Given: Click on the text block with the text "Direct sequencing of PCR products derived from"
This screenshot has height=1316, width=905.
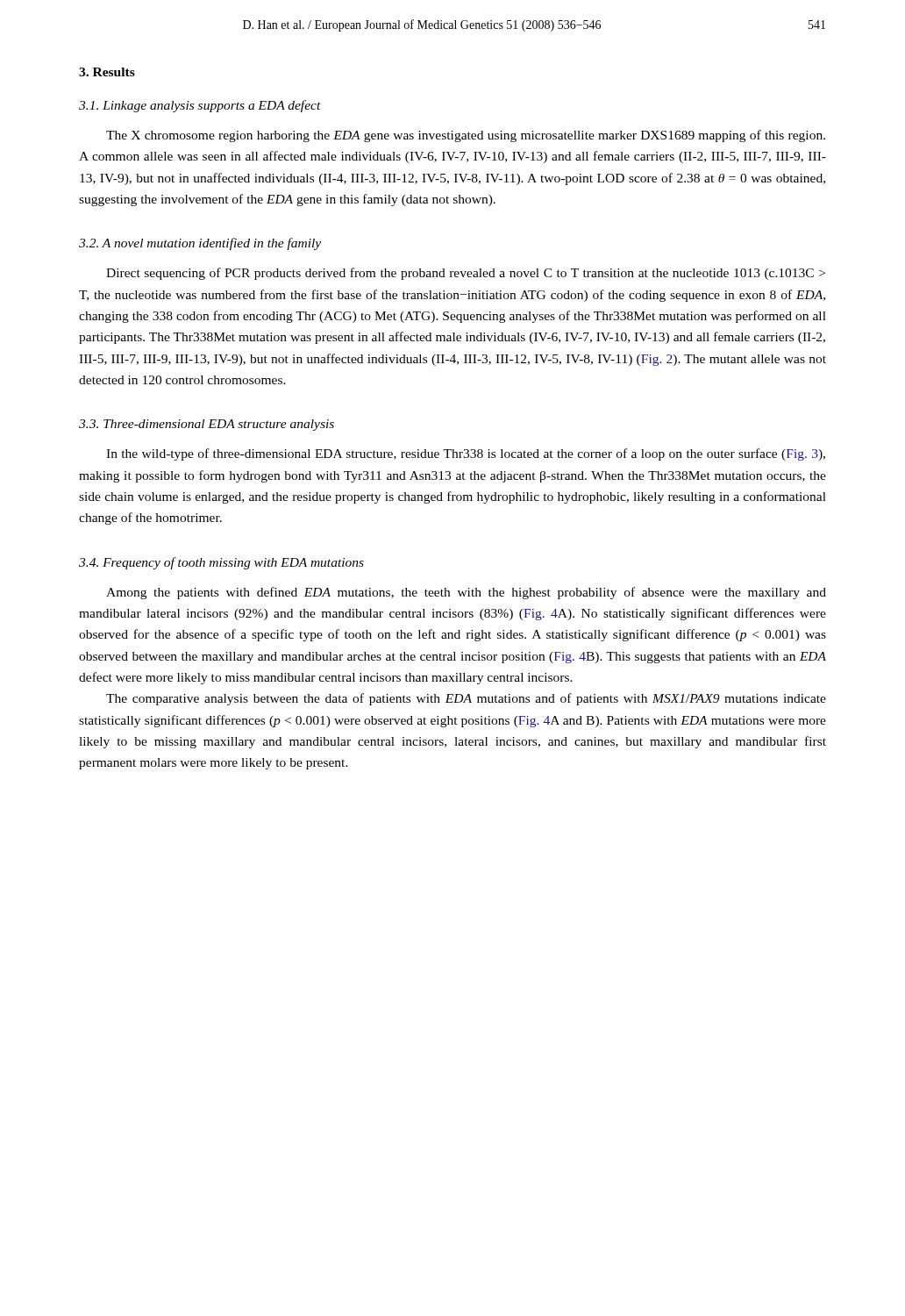Looking at the screenshot, I should (x=452, y=326).
